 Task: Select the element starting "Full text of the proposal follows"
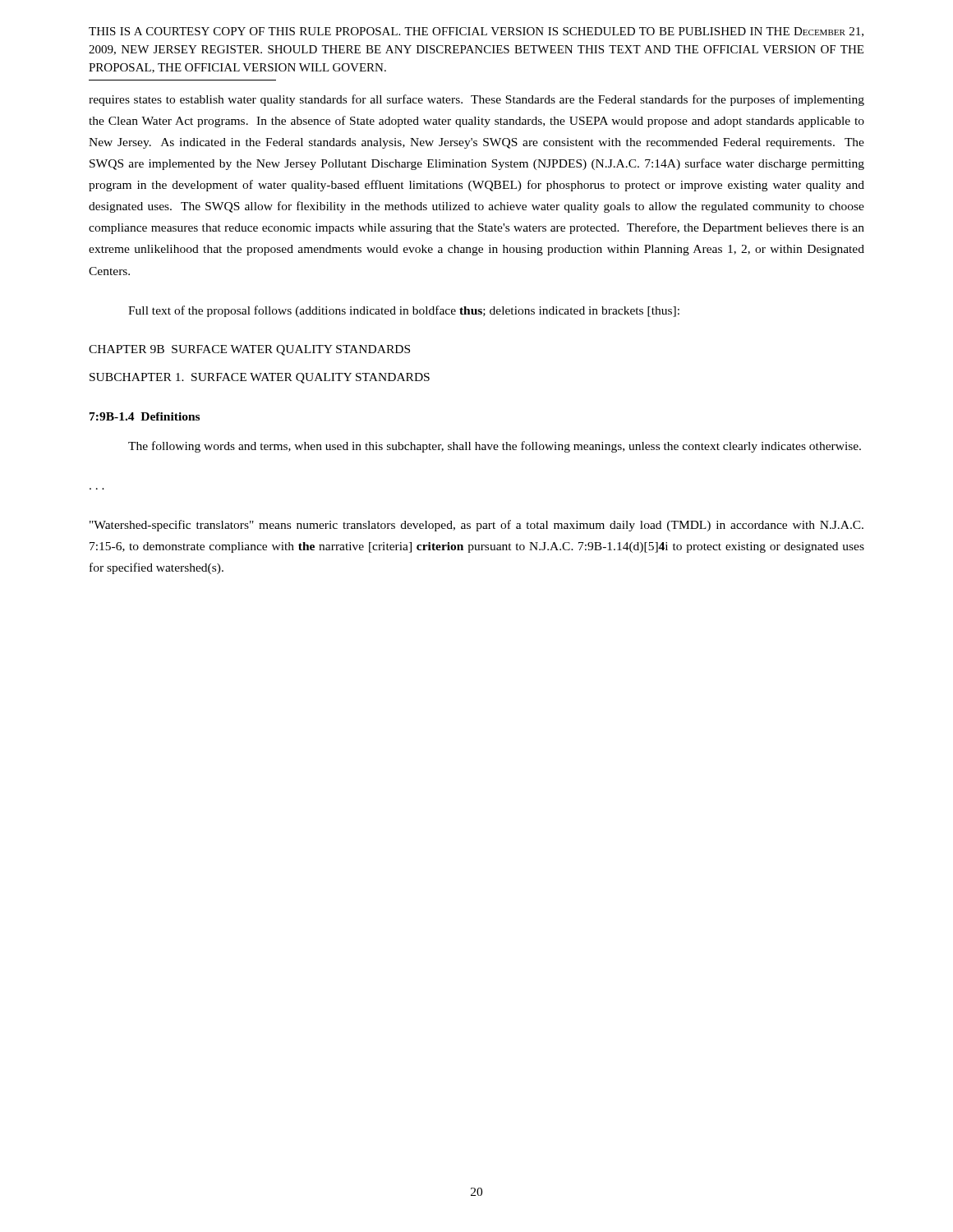(x=404, y=310)
